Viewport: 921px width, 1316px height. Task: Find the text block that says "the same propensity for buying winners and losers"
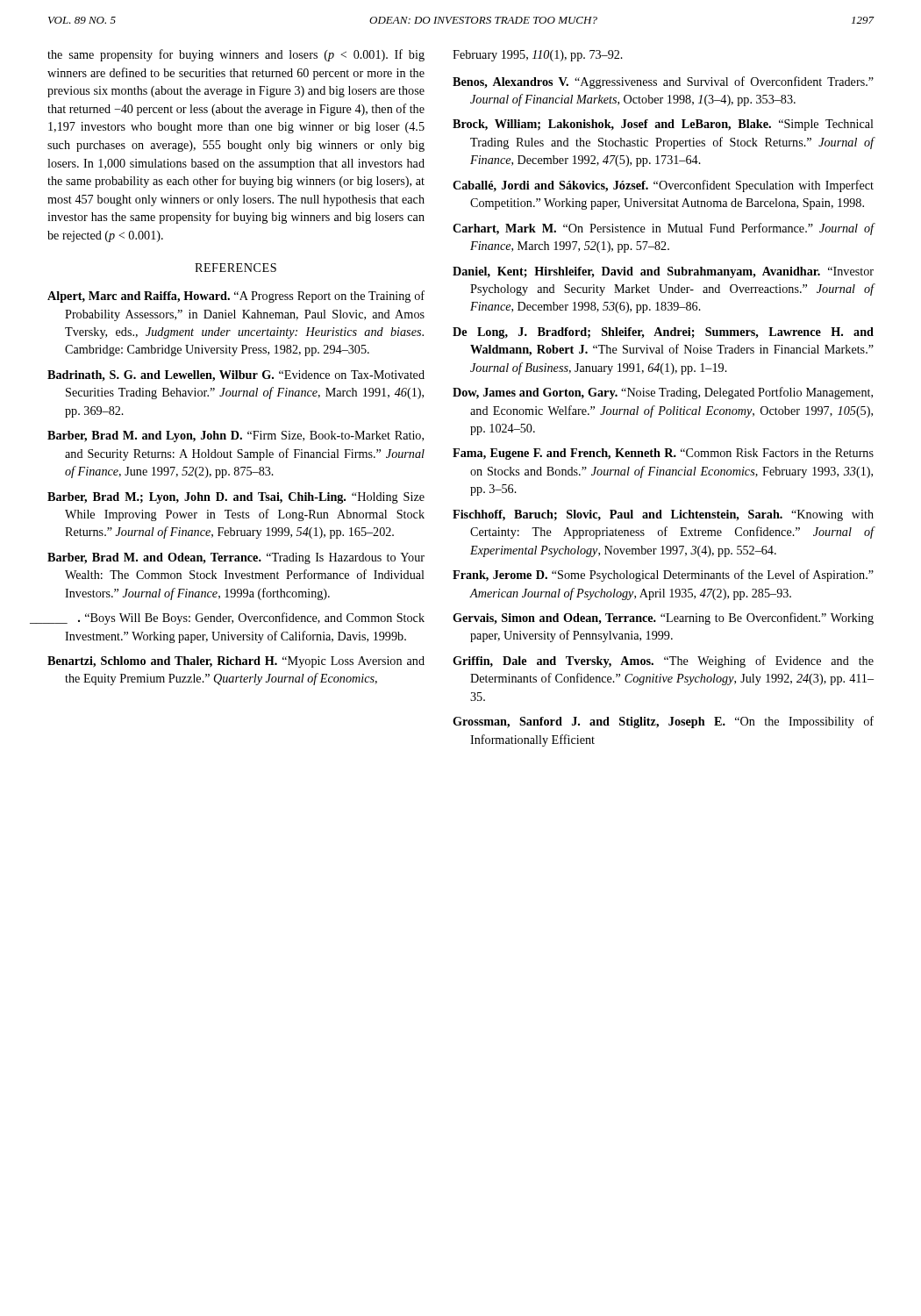236,145
